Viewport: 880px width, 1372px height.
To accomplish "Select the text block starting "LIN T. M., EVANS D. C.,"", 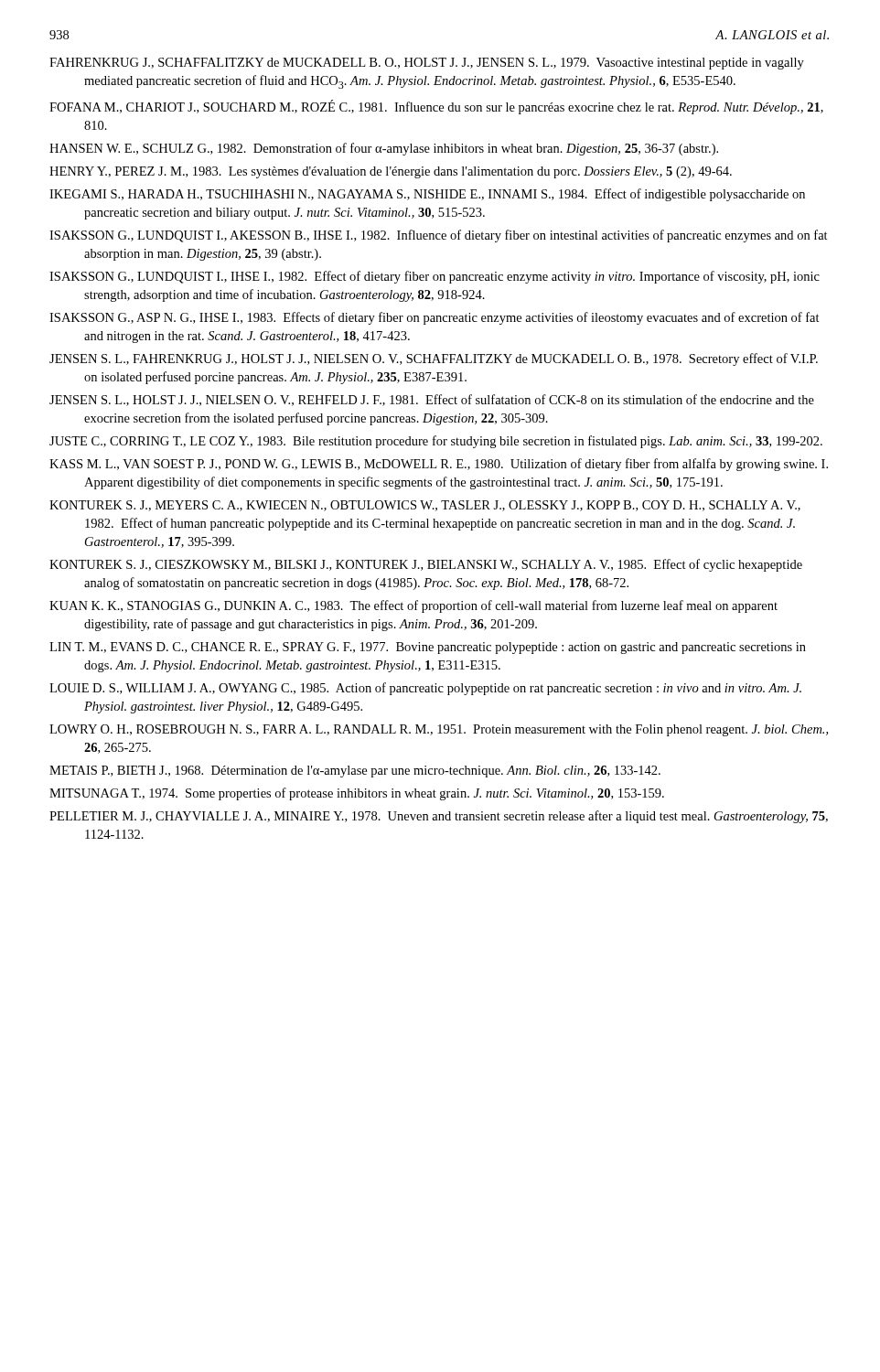I will click(440, 655).
